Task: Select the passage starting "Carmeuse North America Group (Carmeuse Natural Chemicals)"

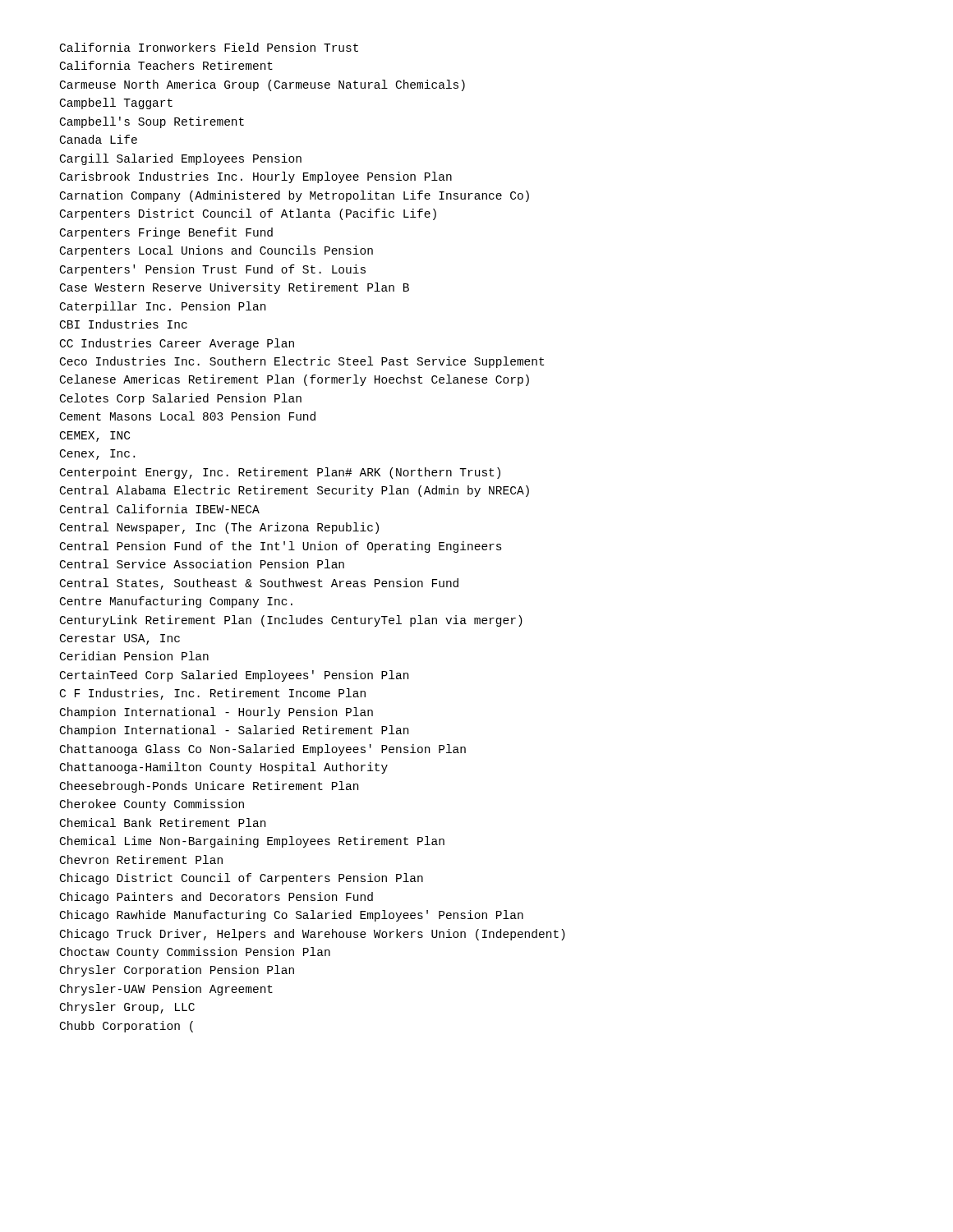Action: [x=263, y=85]
